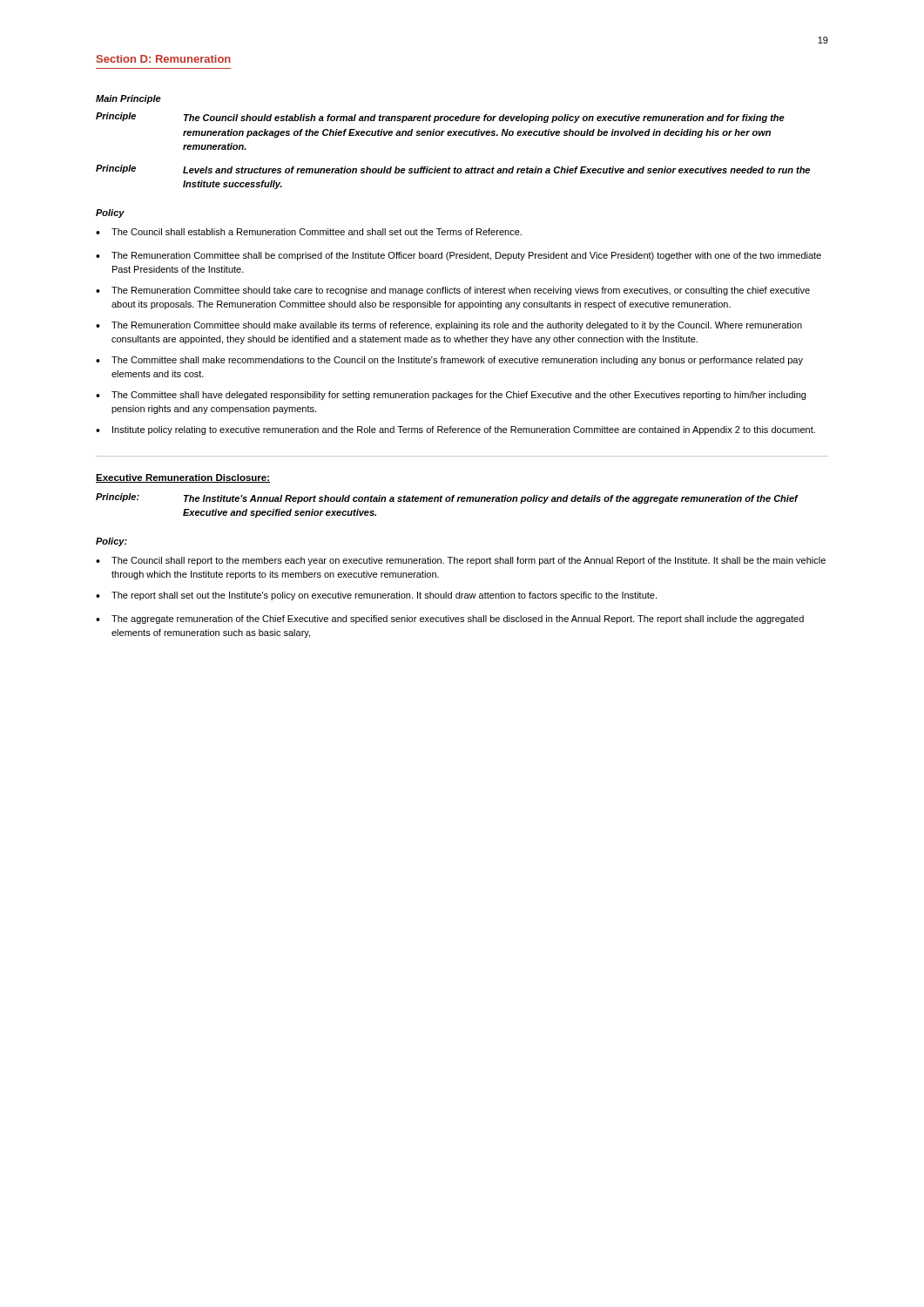
Task: Point to the passage starting "• The Remuneration Committee should take care"
Action: (x=462, y=297)
